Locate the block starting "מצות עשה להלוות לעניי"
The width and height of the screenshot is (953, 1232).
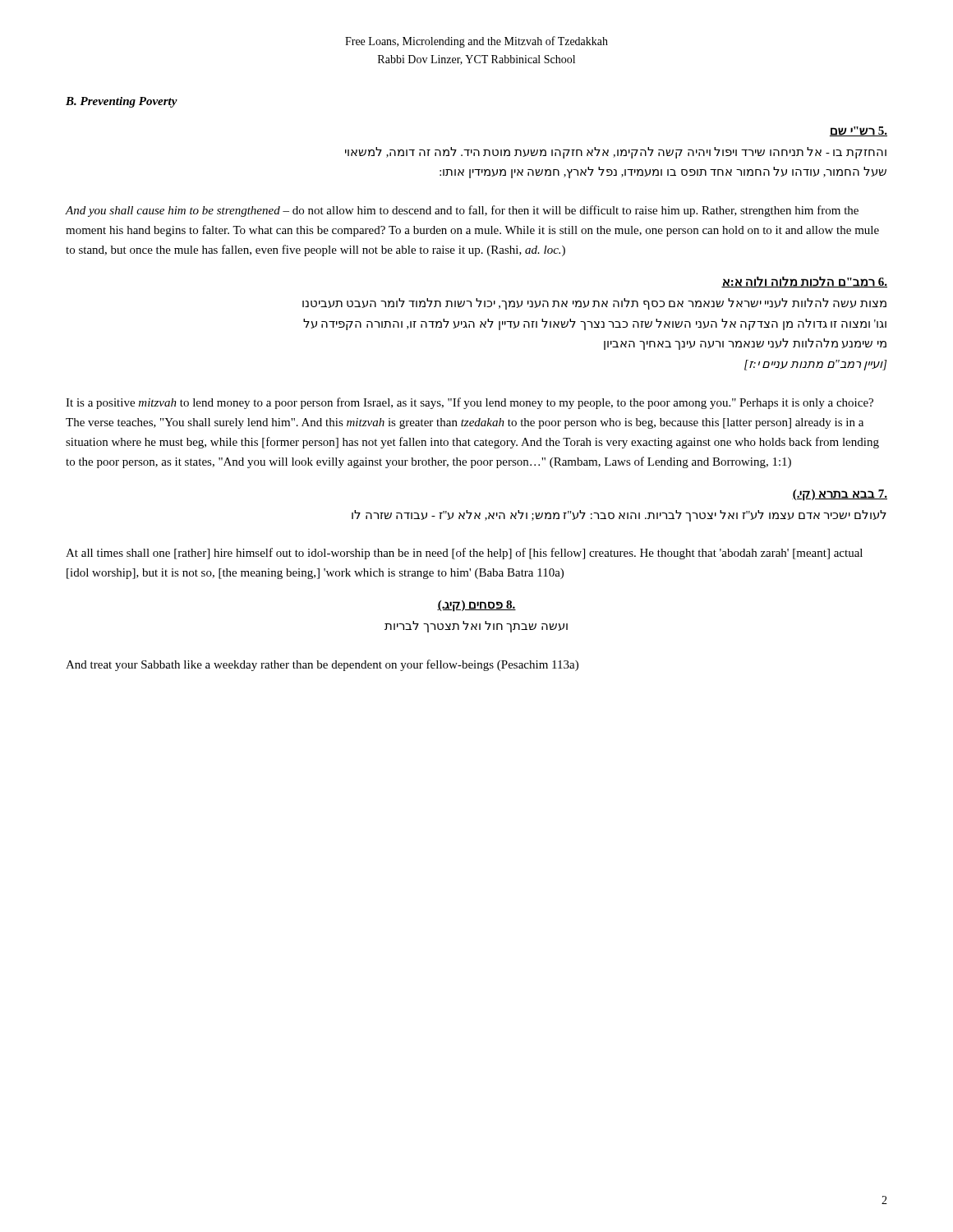[x=594, y=334]
